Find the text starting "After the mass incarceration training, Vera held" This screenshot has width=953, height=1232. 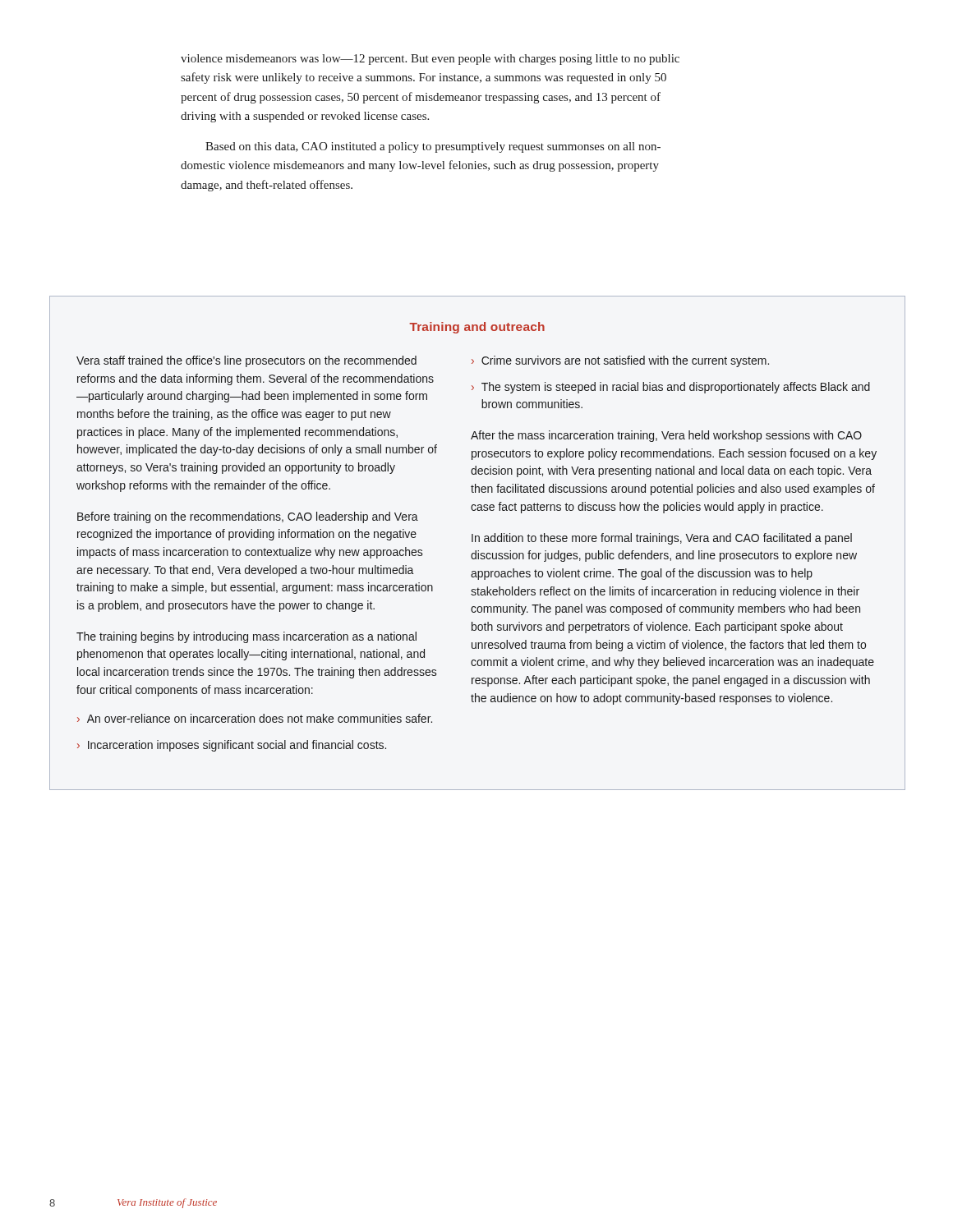click(x=675, y=472)
